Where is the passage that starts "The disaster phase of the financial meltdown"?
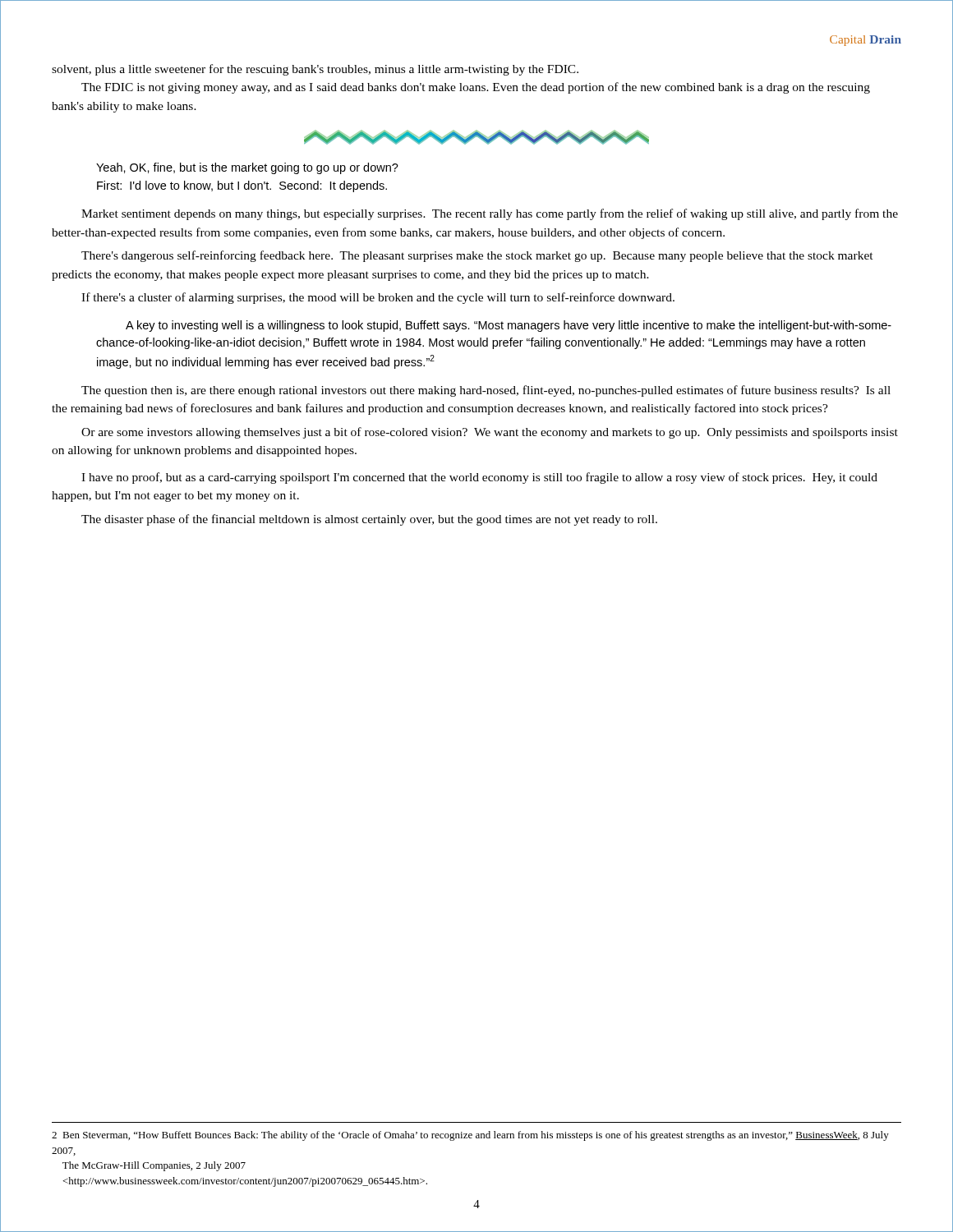 pyautogui.click(x=370, y=518)
